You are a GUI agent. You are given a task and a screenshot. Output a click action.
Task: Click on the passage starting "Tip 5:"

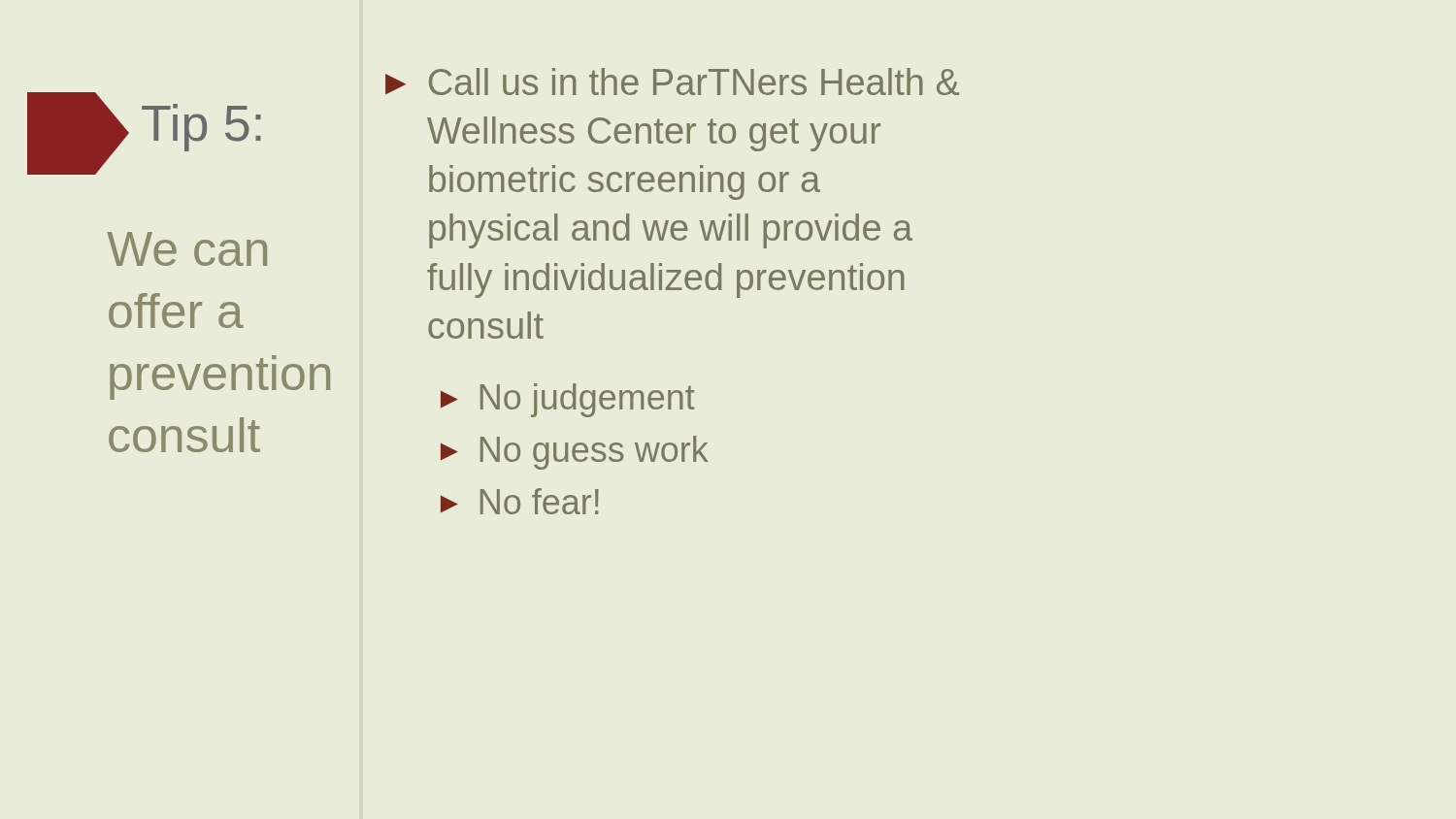tap(203, 123)
